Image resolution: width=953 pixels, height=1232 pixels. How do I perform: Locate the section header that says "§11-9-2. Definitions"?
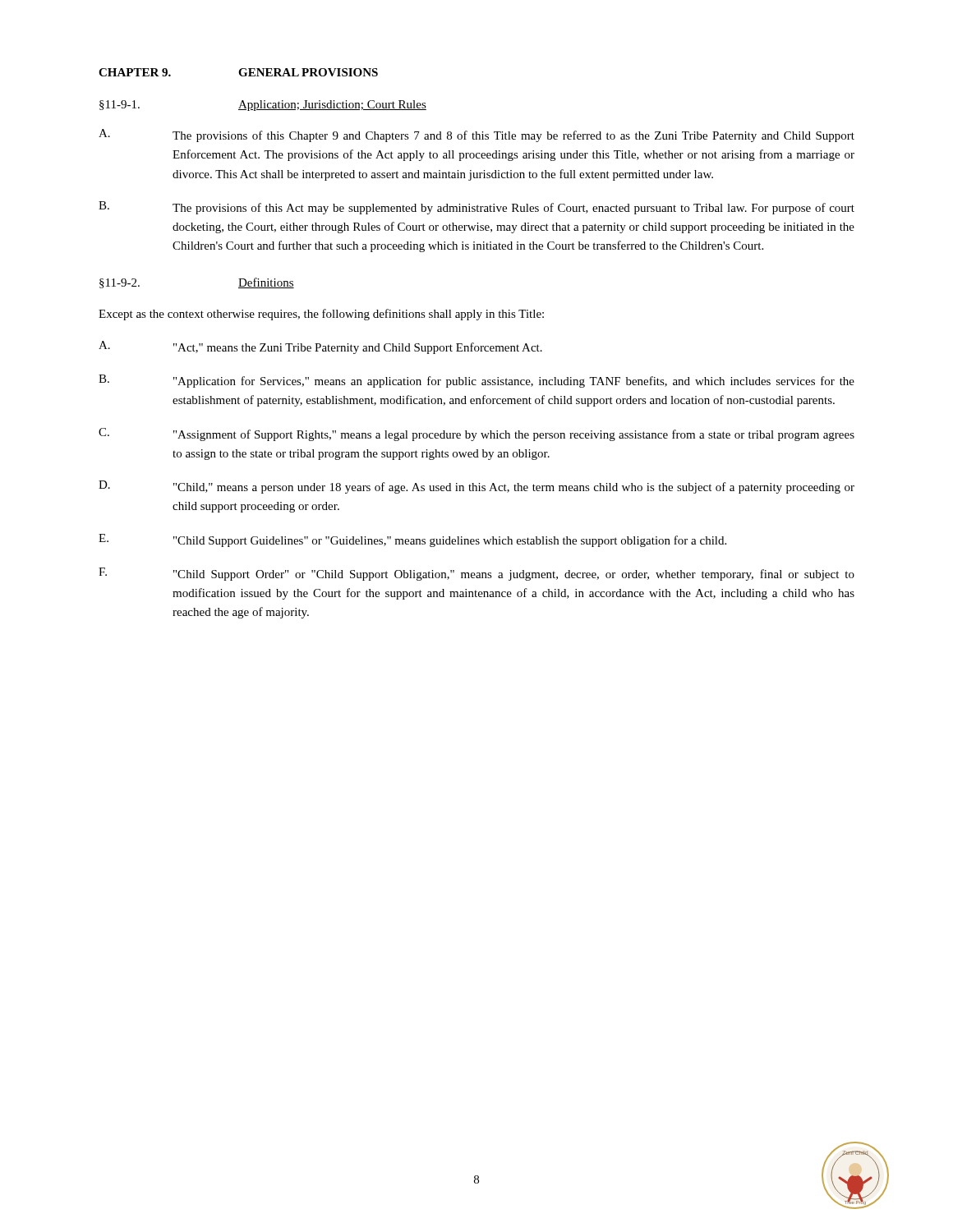point(122,283)
